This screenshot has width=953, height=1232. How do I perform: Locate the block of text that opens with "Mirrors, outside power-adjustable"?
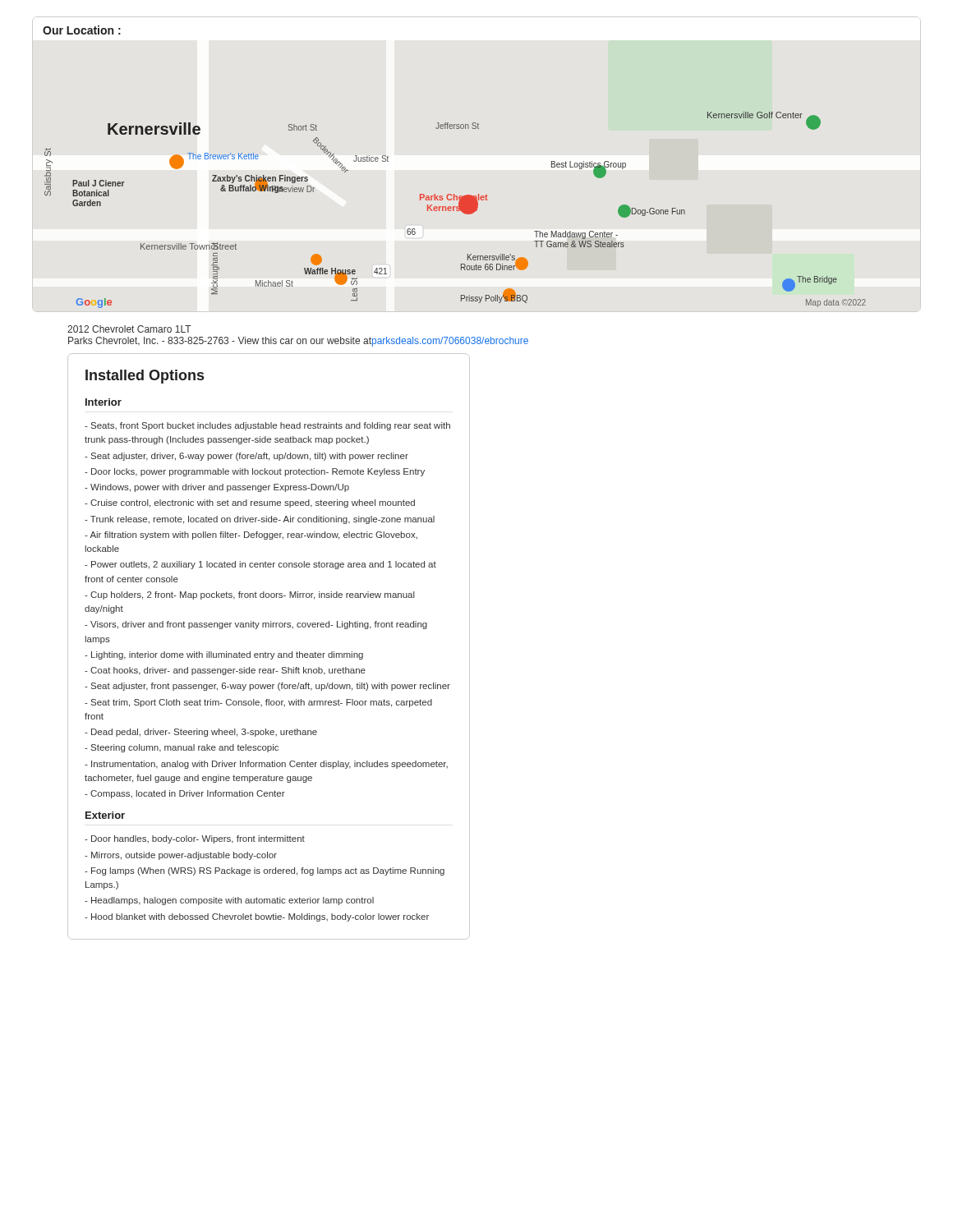[184, 855]
